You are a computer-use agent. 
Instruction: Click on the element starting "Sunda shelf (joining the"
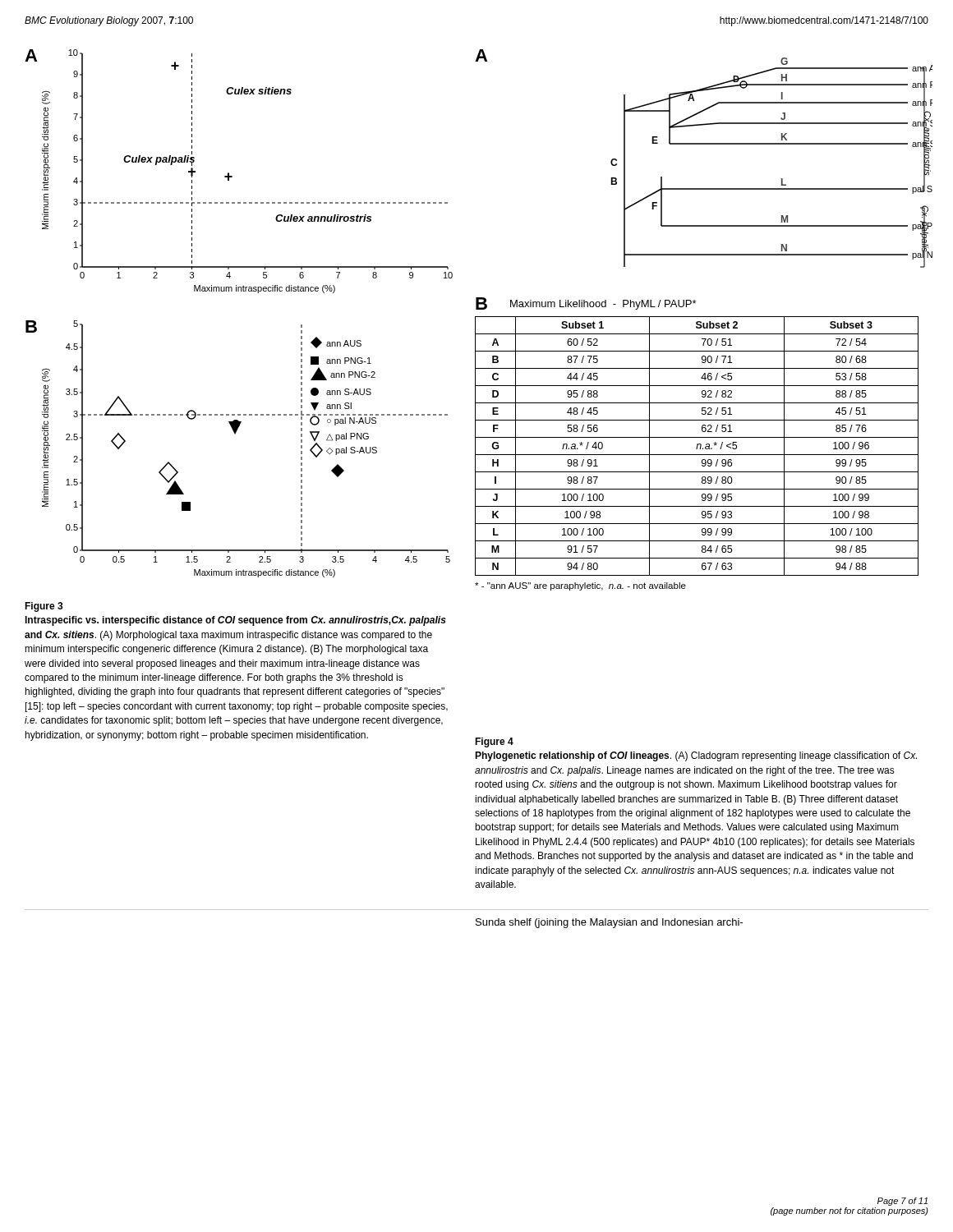[x=609, y=922]
